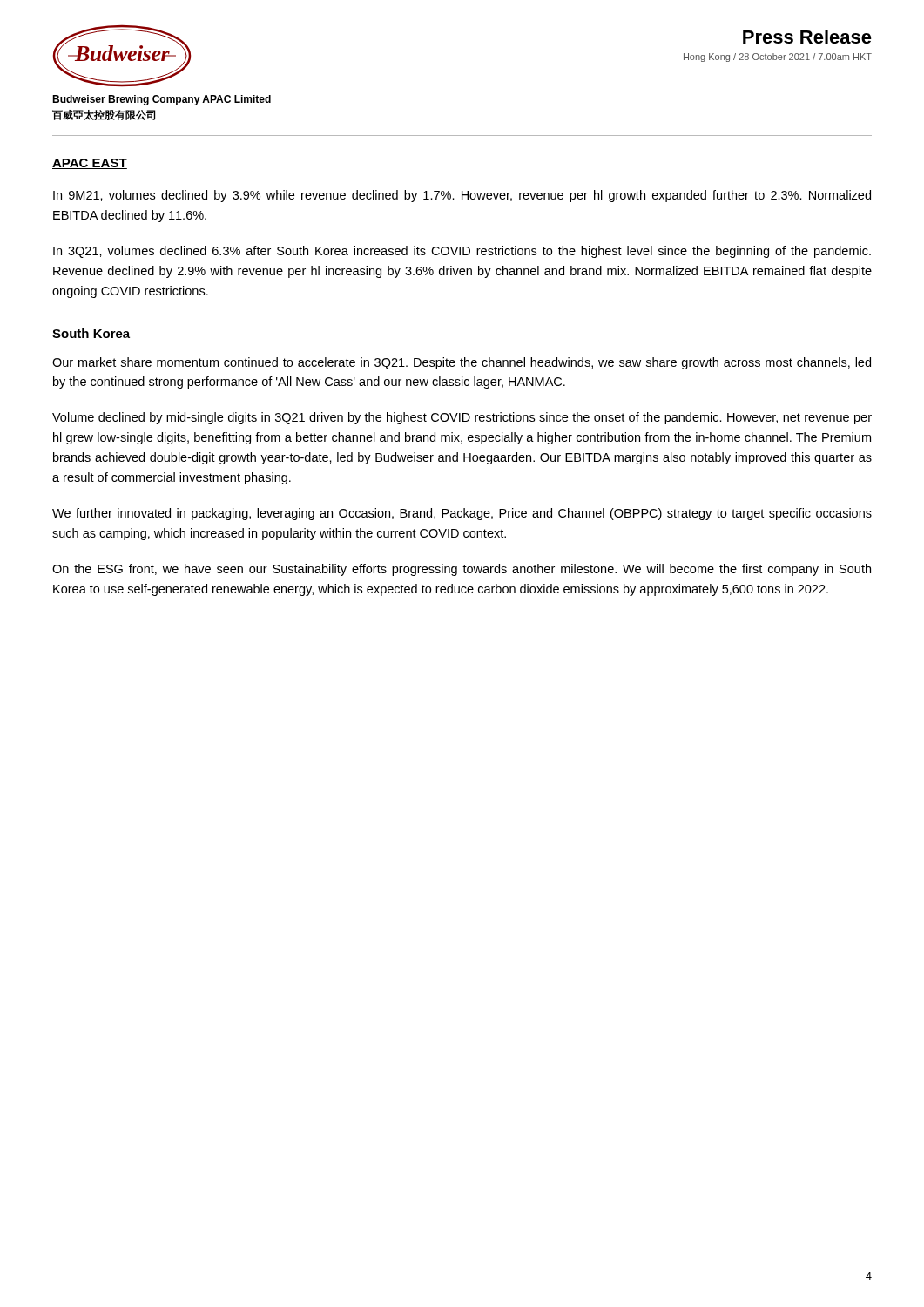The width and height of the screenshot is (924, 1307).
Task: Point to the region starting "We further innovated in packaging, leveraging an Occasion,"
Action: point(462,523)
